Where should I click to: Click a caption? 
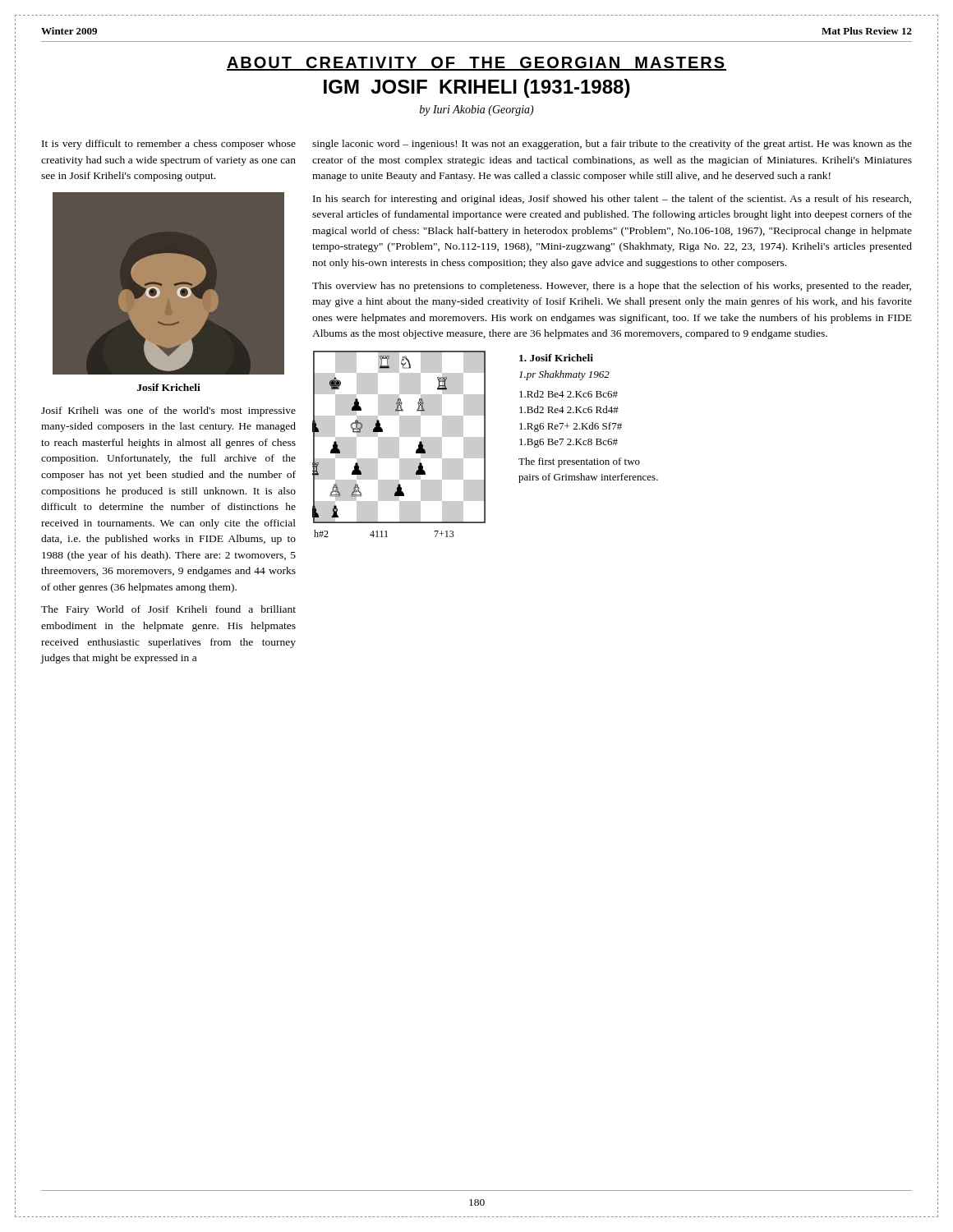pos(168,387)
